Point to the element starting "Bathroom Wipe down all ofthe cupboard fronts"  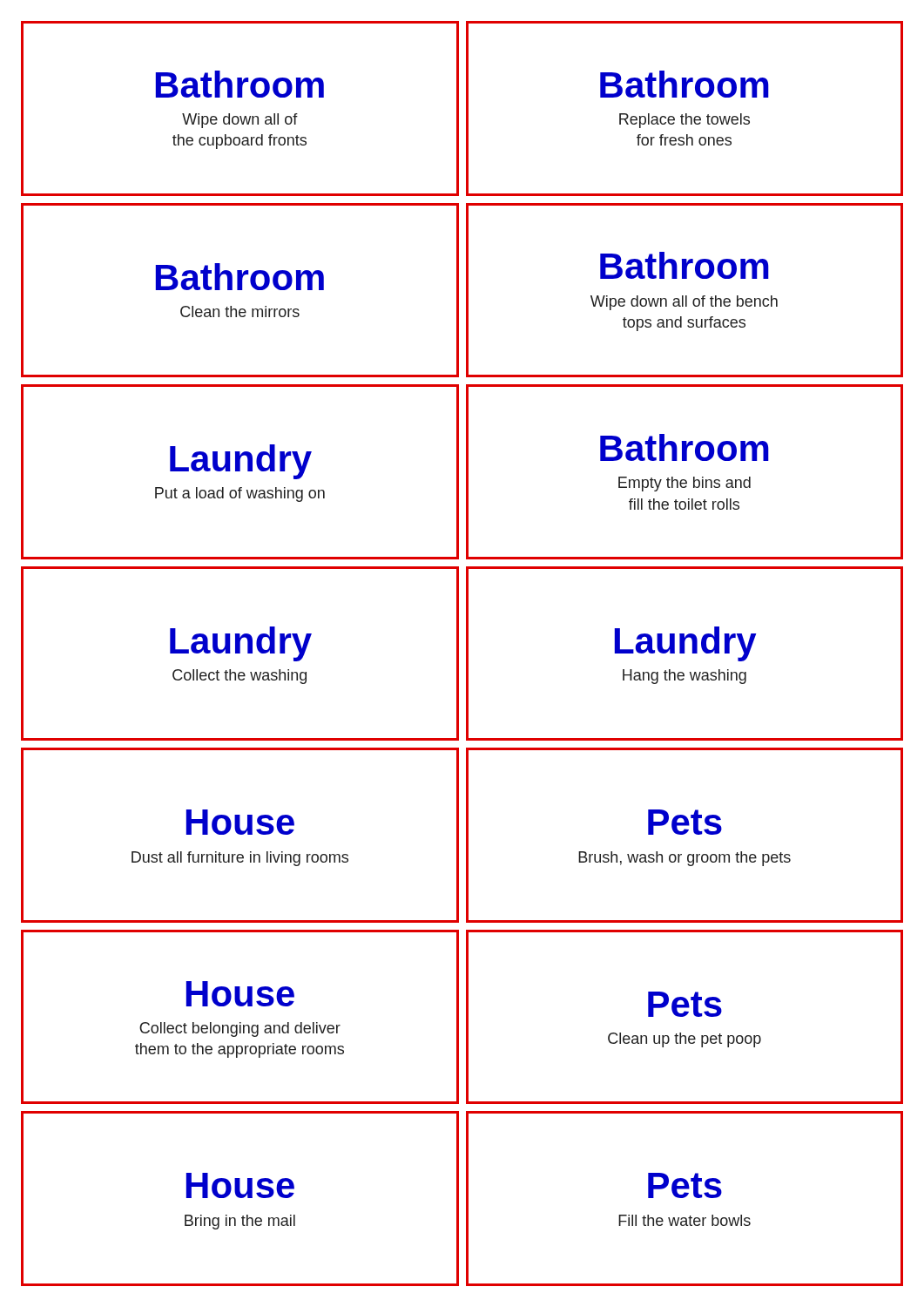(x=240, y=108)
